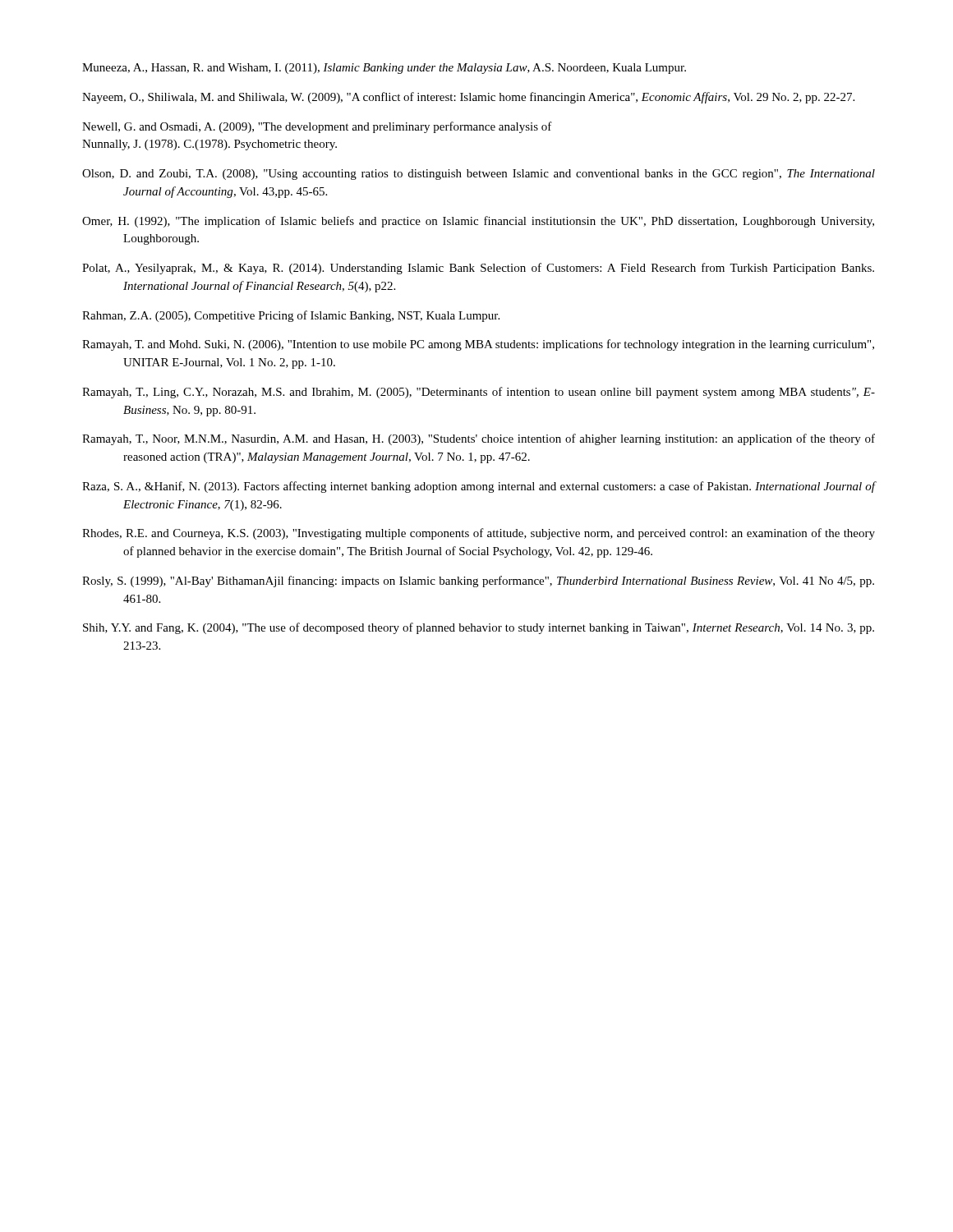Screen dimensions: 1232x953
Task: Find the text starting "Ramayah, T., Ling,"
Action: (x=479, y=401)
